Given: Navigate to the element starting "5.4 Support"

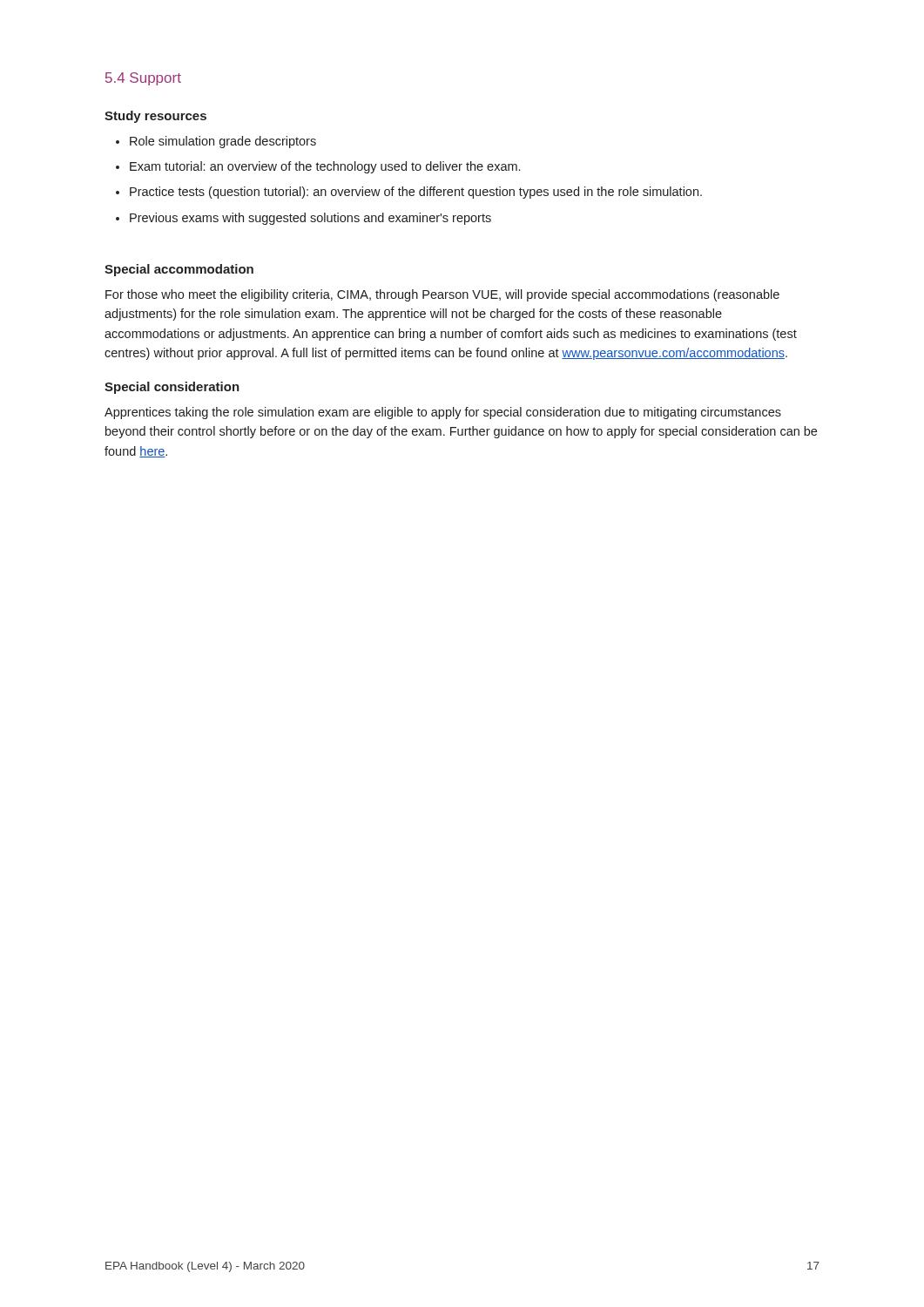Looking at the screenshot, I should (143, 78).
